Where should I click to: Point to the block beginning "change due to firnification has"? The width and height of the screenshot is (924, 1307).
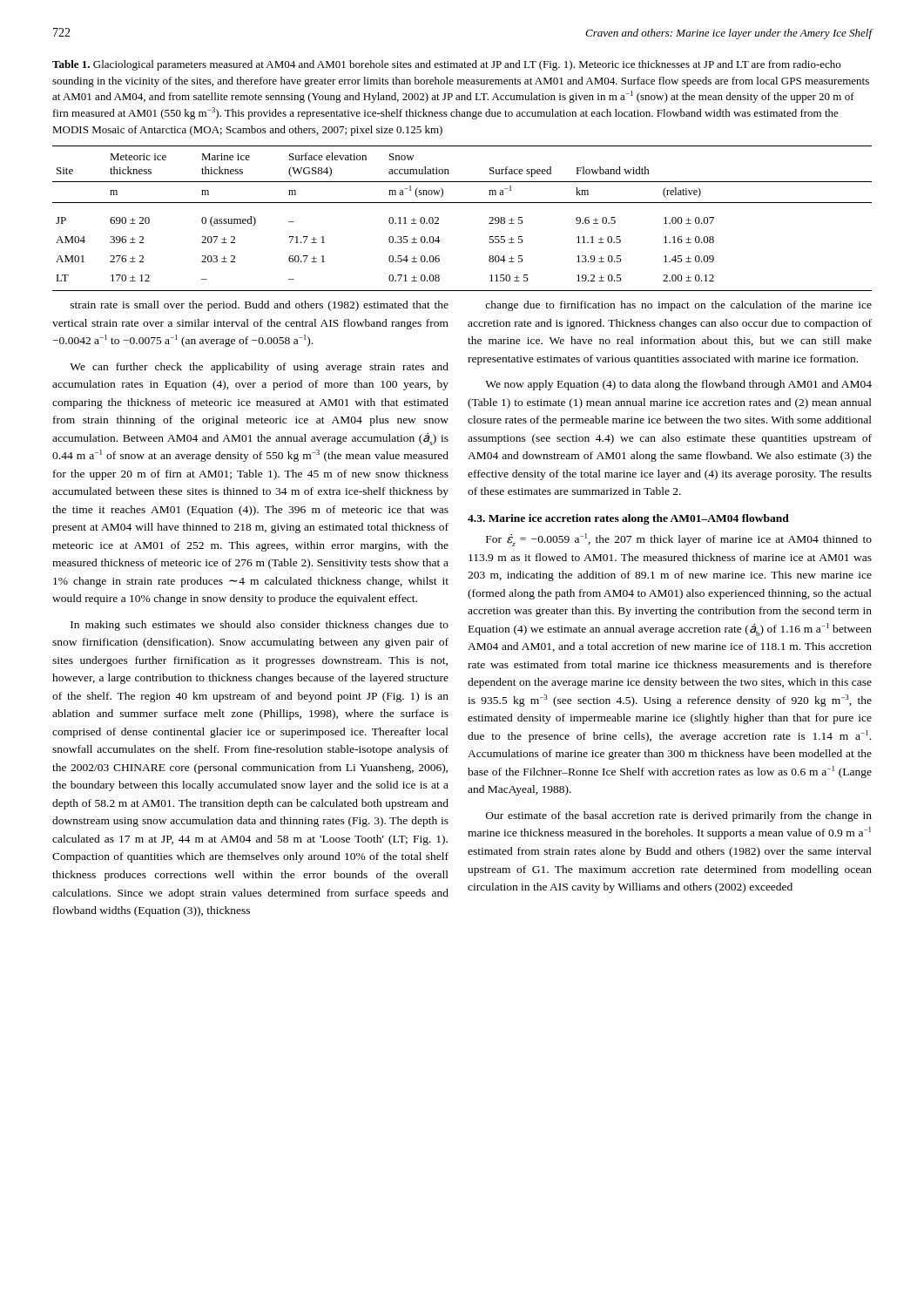670,399
